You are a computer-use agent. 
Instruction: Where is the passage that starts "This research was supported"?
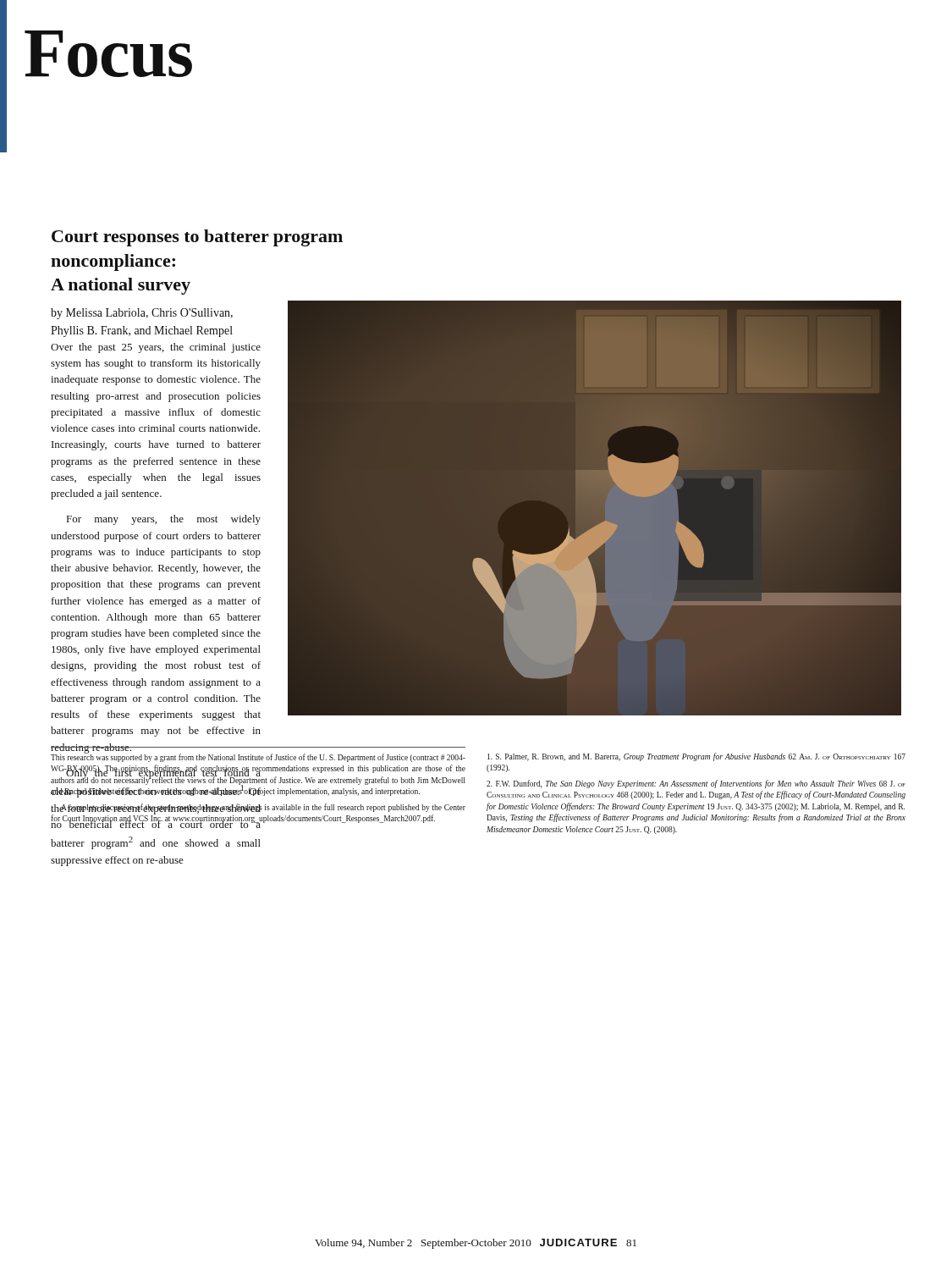(x=258, y=789)
